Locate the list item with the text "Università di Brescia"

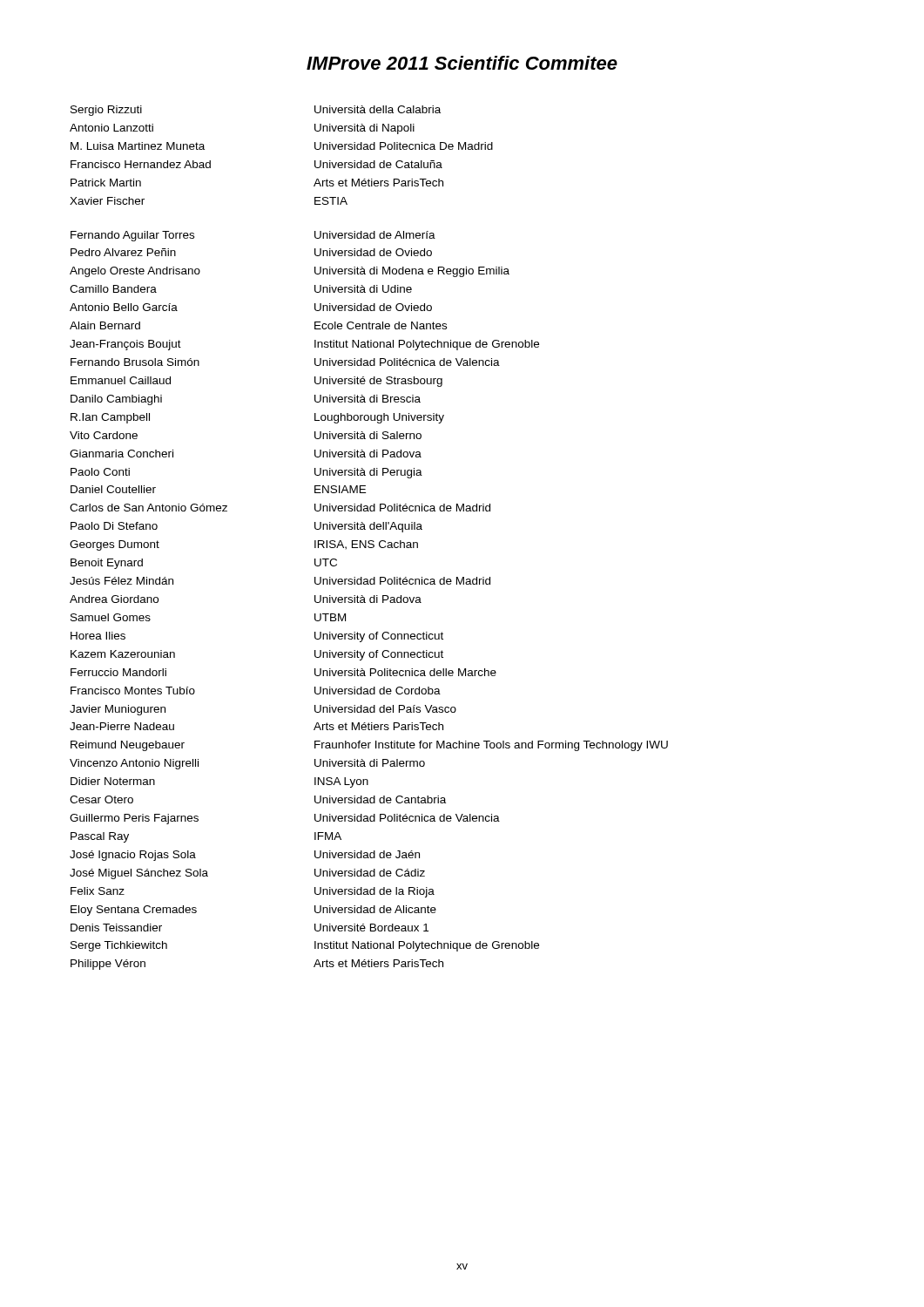click(x=367, y=399)
